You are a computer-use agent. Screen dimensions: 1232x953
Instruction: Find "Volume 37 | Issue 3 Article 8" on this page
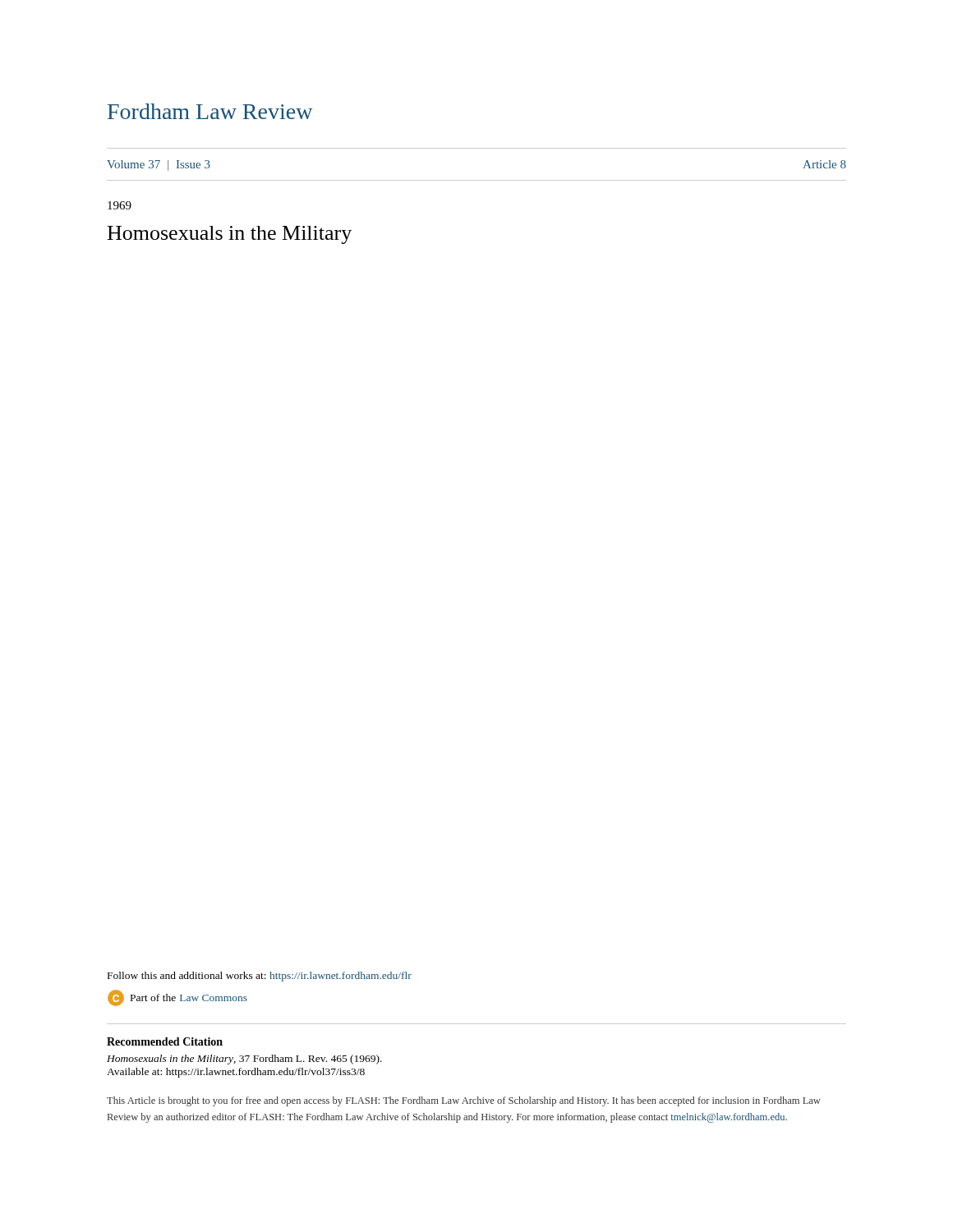pyautogui.click(x=157, y=165)
